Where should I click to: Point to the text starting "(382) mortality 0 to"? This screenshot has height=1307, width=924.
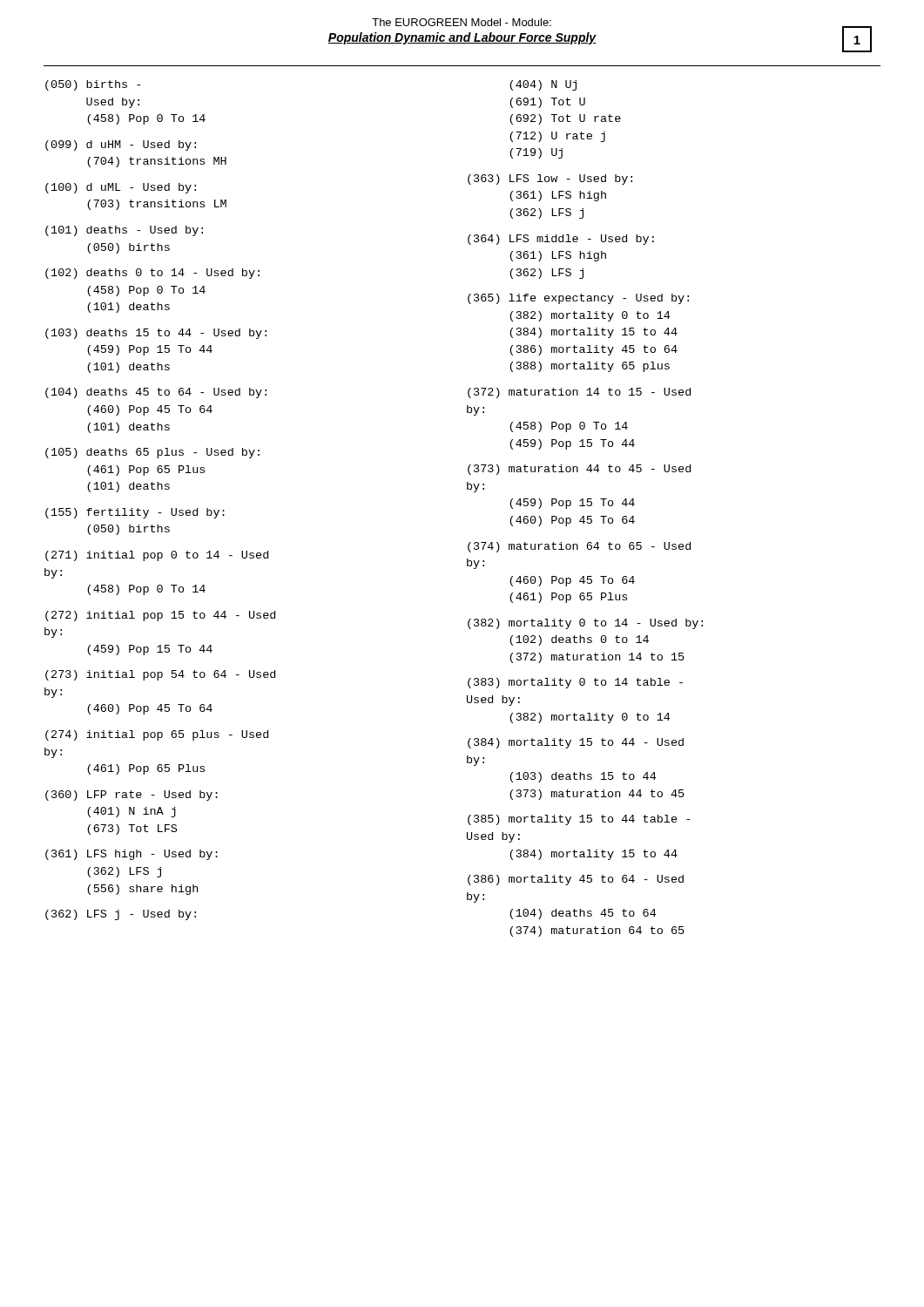tap(586, 640)
